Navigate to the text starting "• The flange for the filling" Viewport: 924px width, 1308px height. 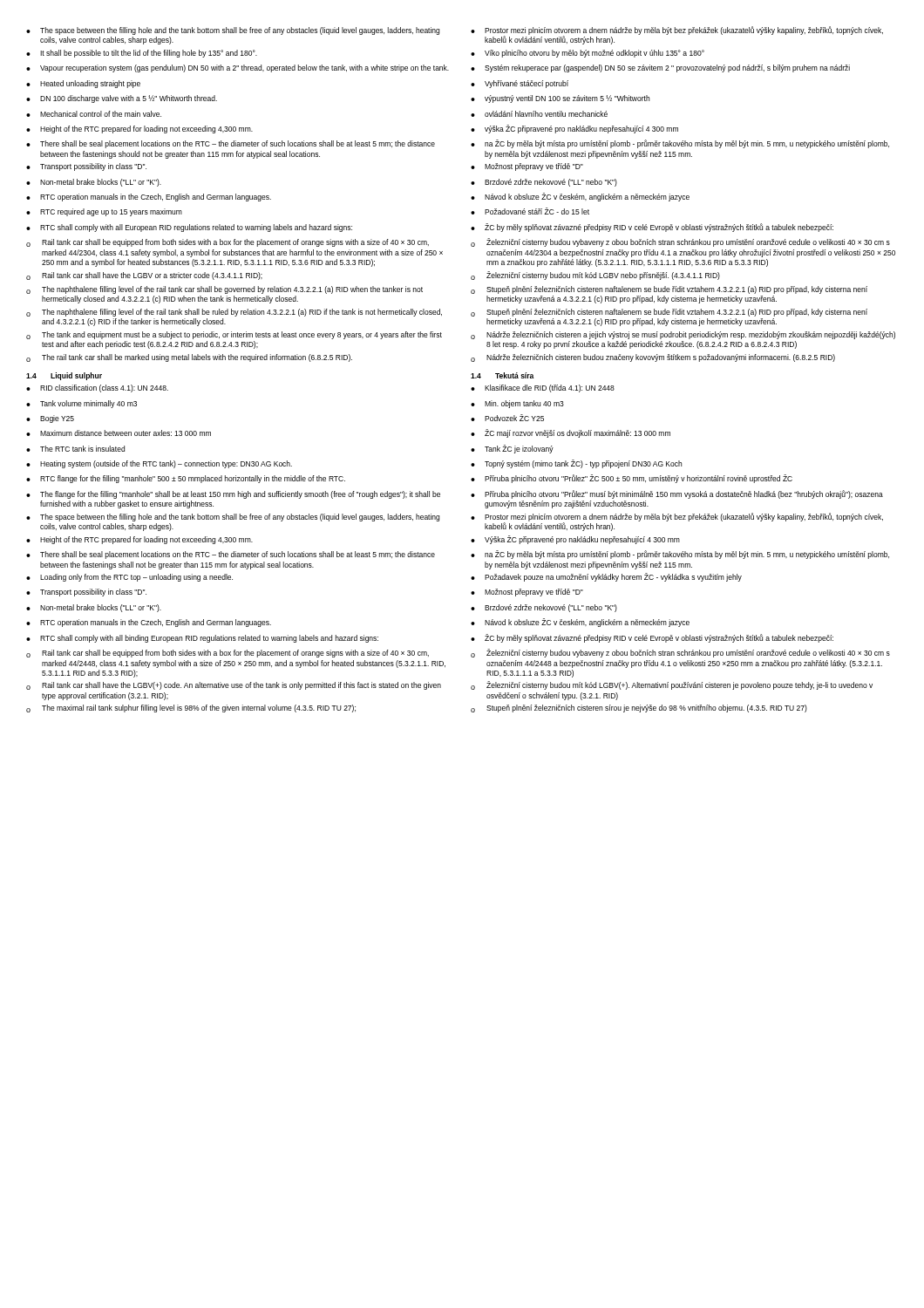[240, 500]
